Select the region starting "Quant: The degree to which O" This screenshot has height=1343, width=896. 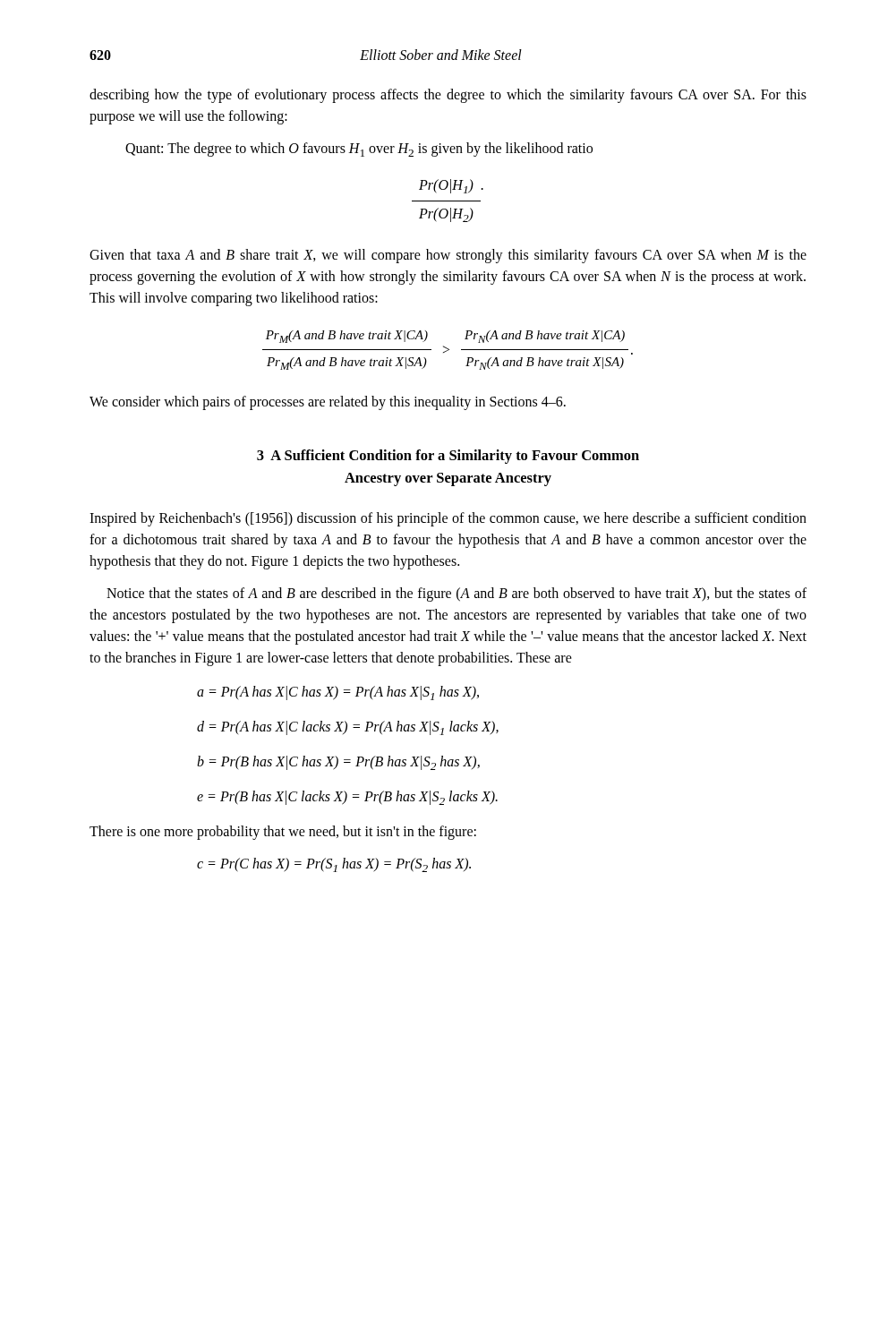coord(359,150)
